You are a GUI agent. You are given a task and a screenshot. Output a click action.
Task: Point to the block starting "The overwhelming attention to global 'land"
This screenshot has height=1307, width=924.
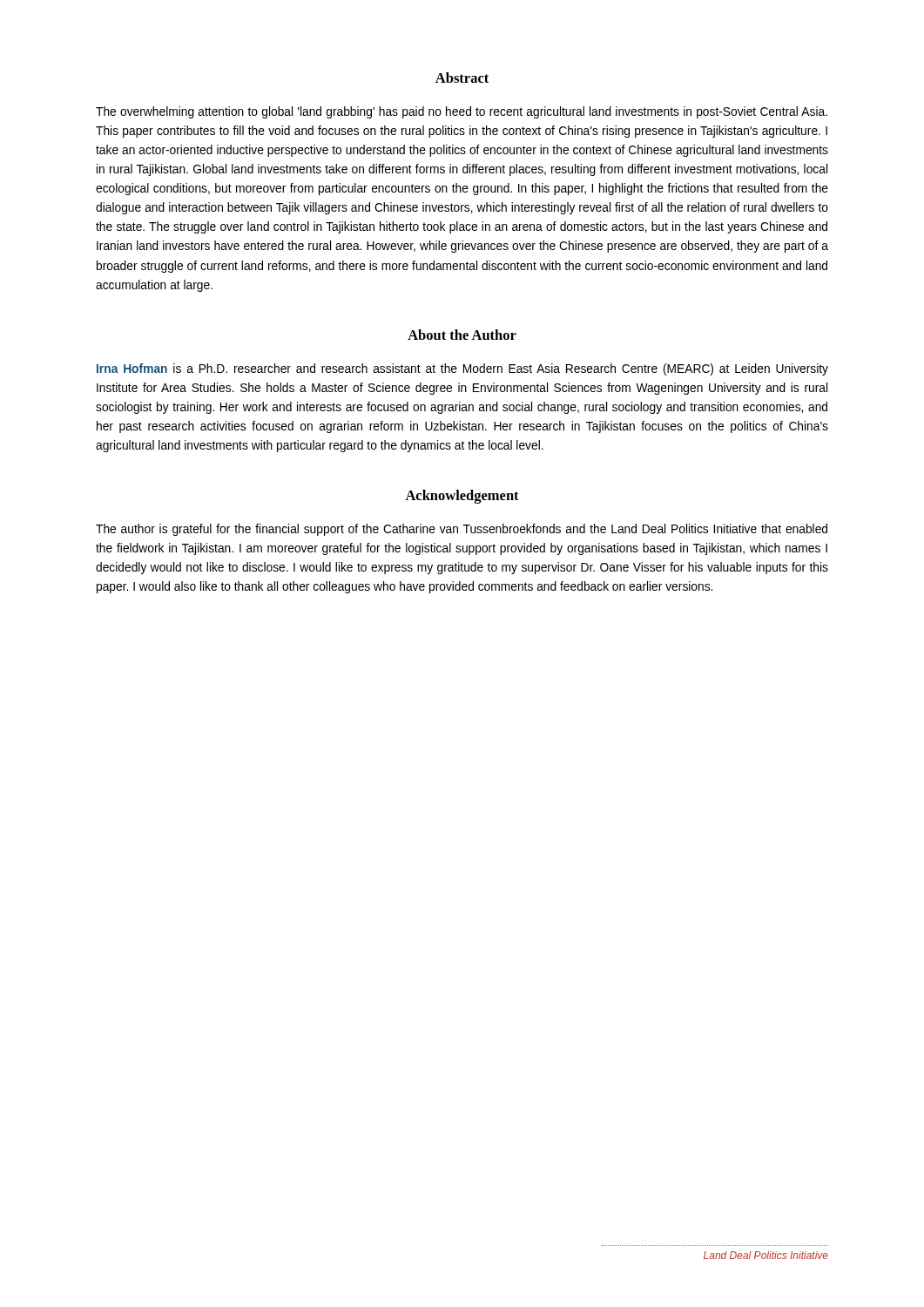pyautogui.click(x=462, y=198)
